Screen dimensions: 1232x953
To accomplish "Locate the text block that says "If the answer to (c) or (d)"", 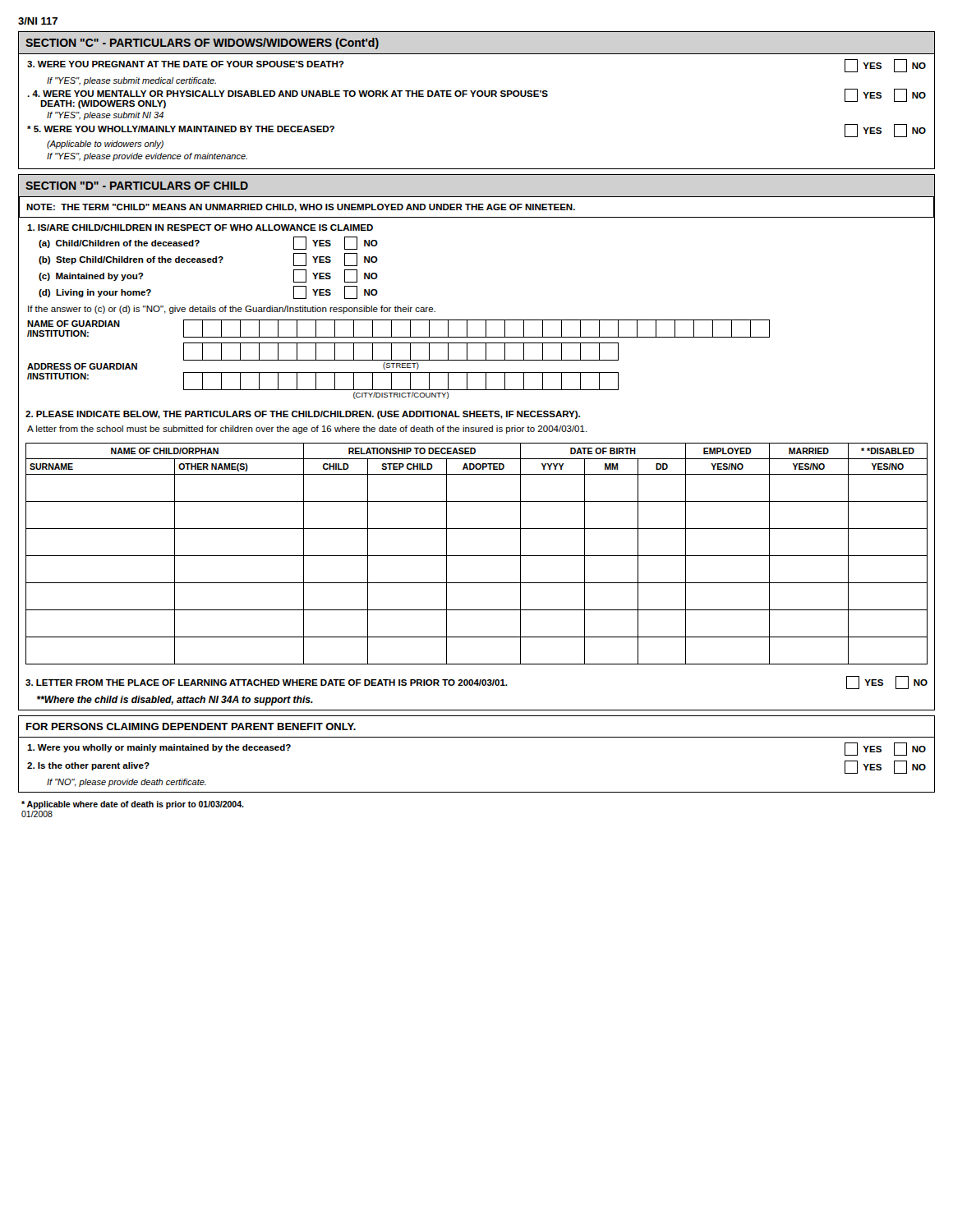I will click(232, 309).
